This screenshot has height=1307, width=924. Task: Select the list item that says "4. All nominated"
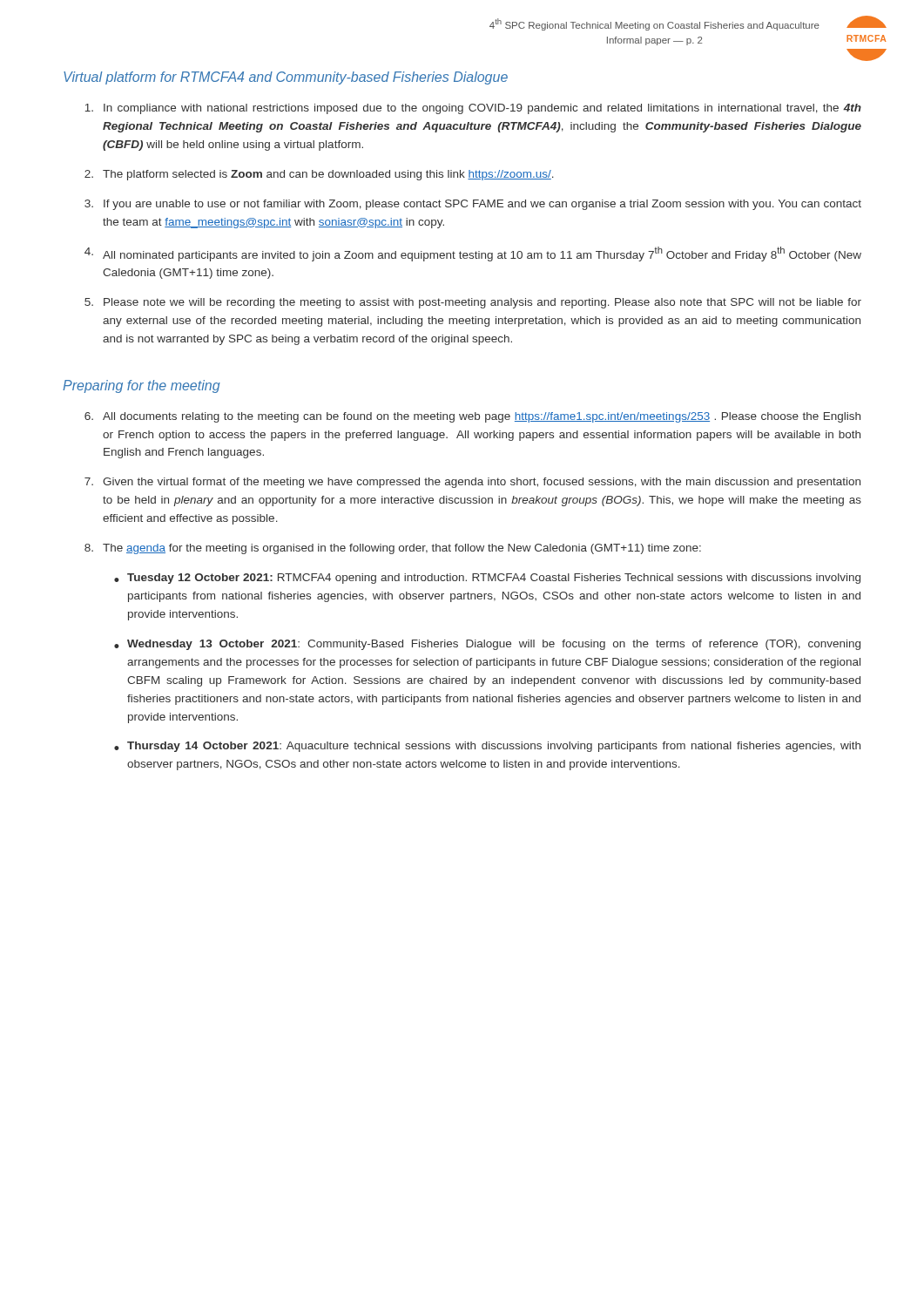pyautogui.click(x=462, y=262)
